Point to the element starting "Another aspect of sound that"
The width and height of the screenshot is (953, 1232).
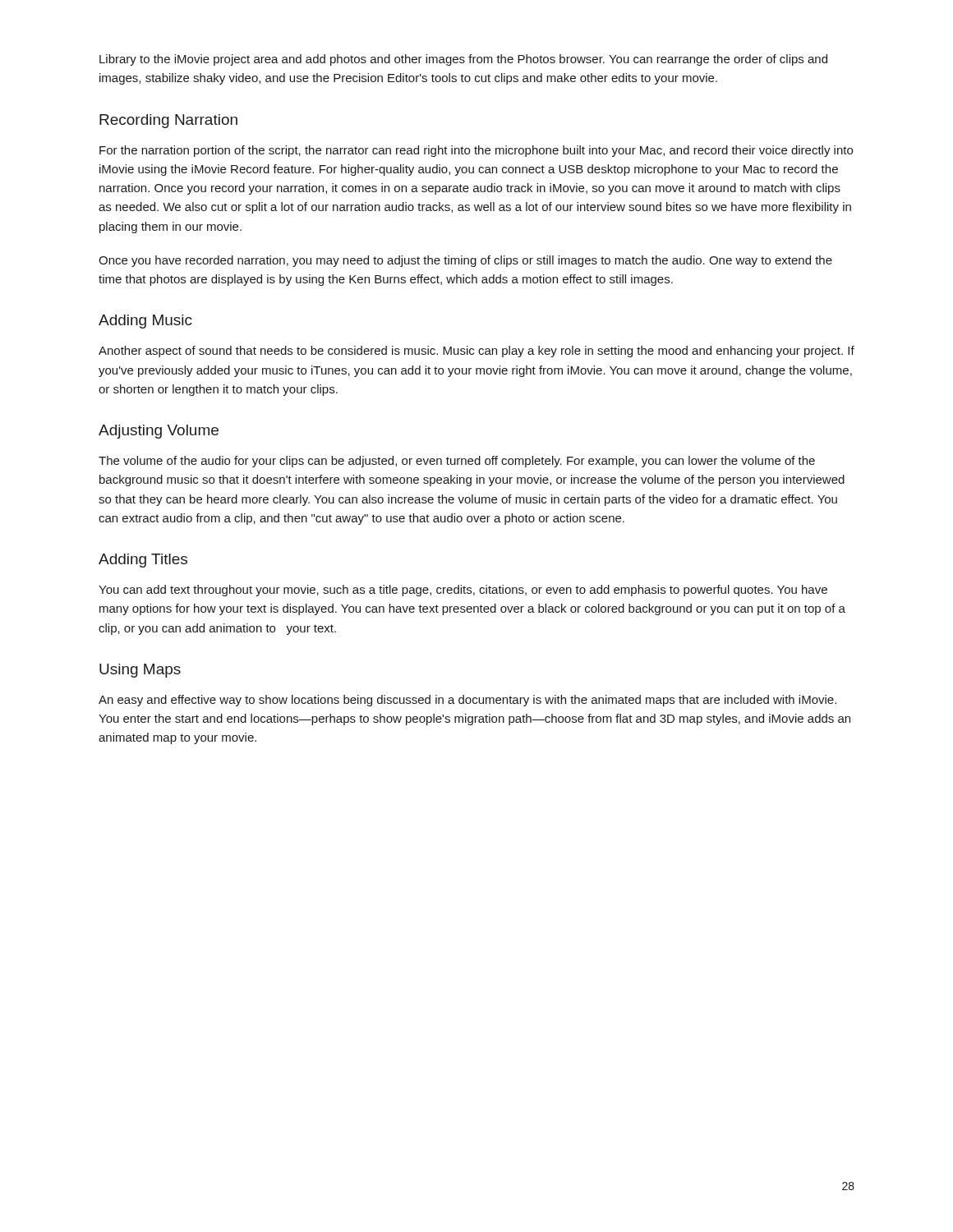pos(476,370)
